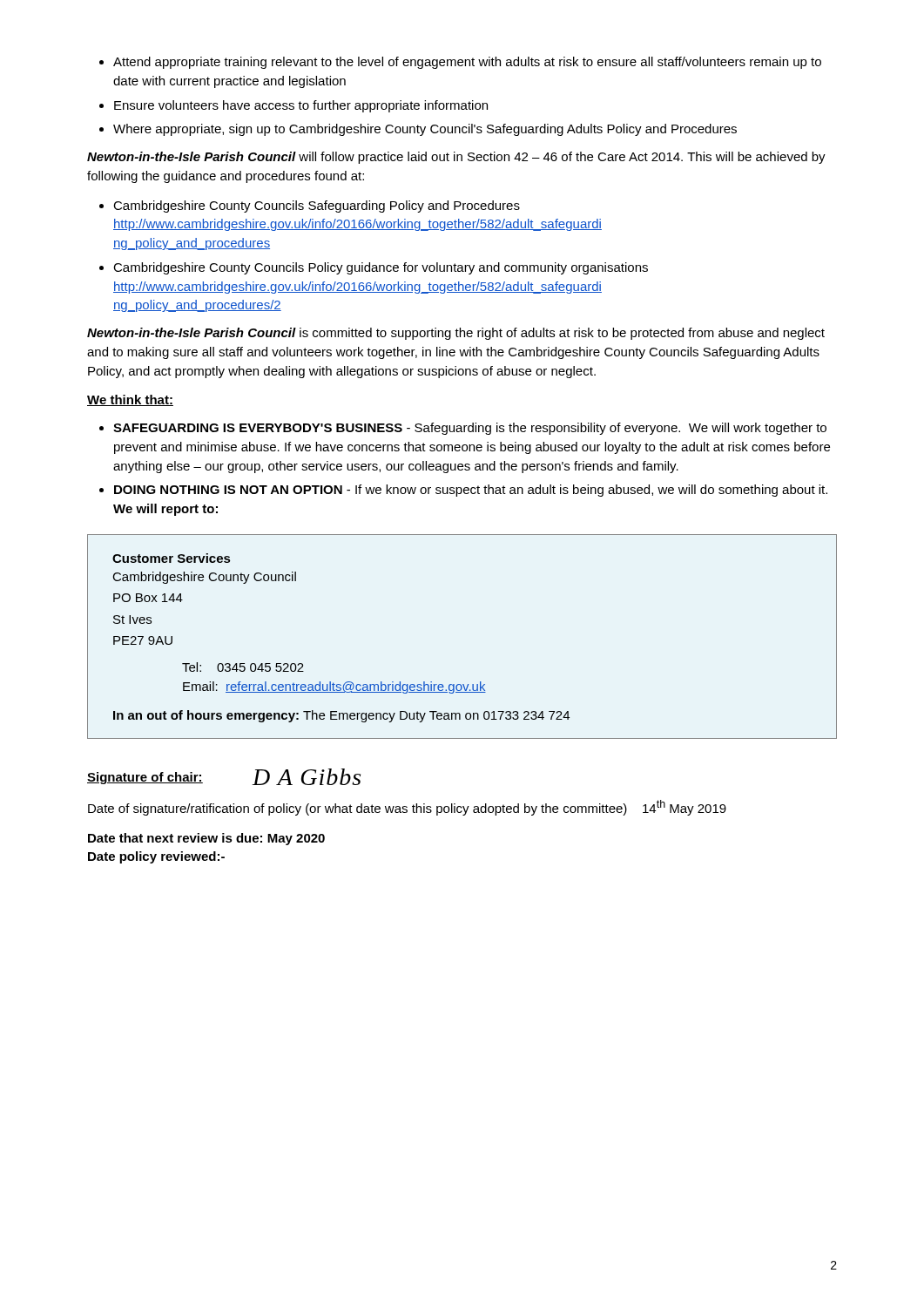Click the passage that begins "Attend appropriate training relevant"
The width and height of the screenshot is (924, 1307).
click(x=462, y=95)
